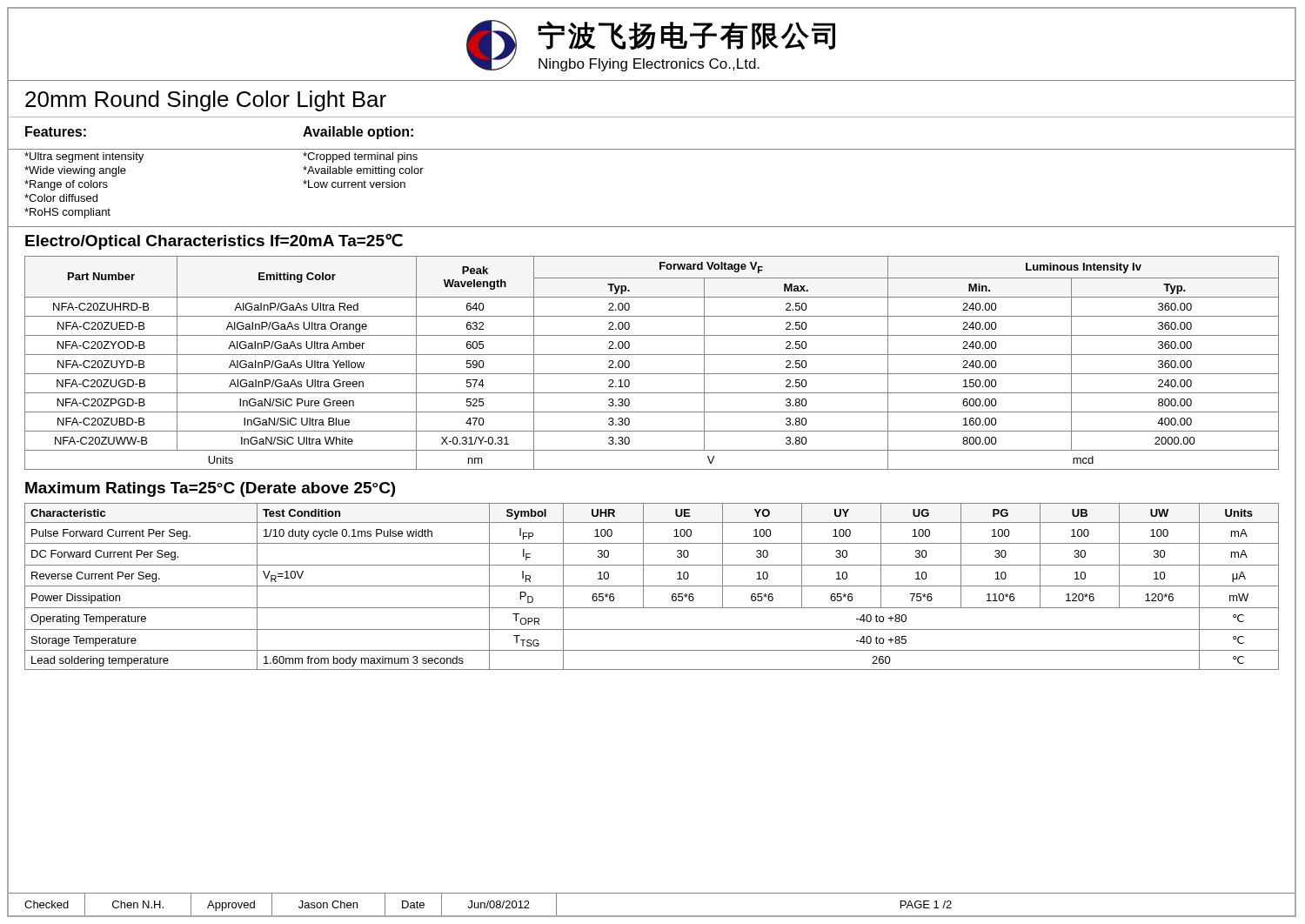Click on the block starting "20mm Round Single Color Light Bar"
Screen dimensions: 924x1305
[205, 99]
